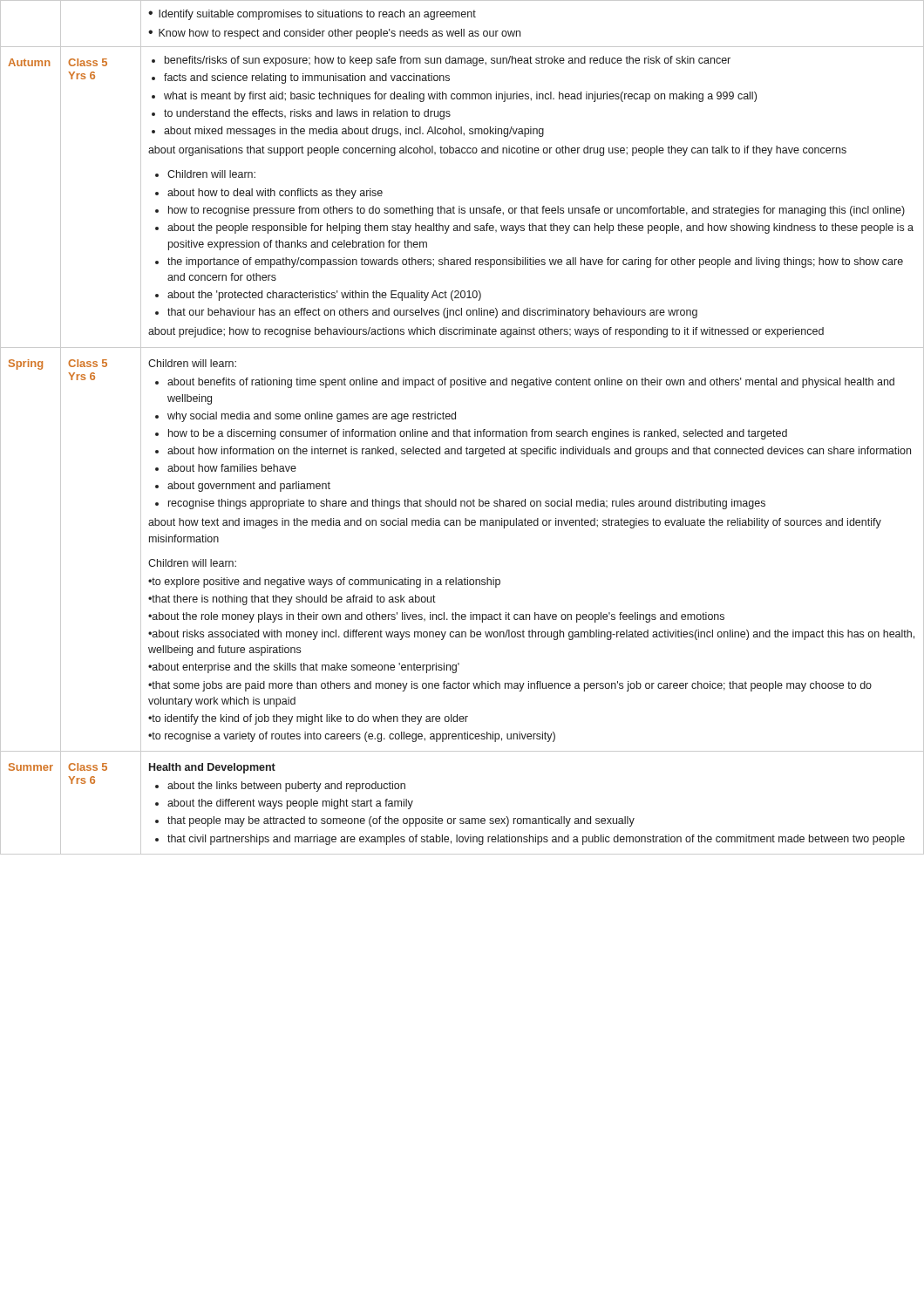Find the block on this page that starts "Children will learn: about benefits of"

click(192, 363)
